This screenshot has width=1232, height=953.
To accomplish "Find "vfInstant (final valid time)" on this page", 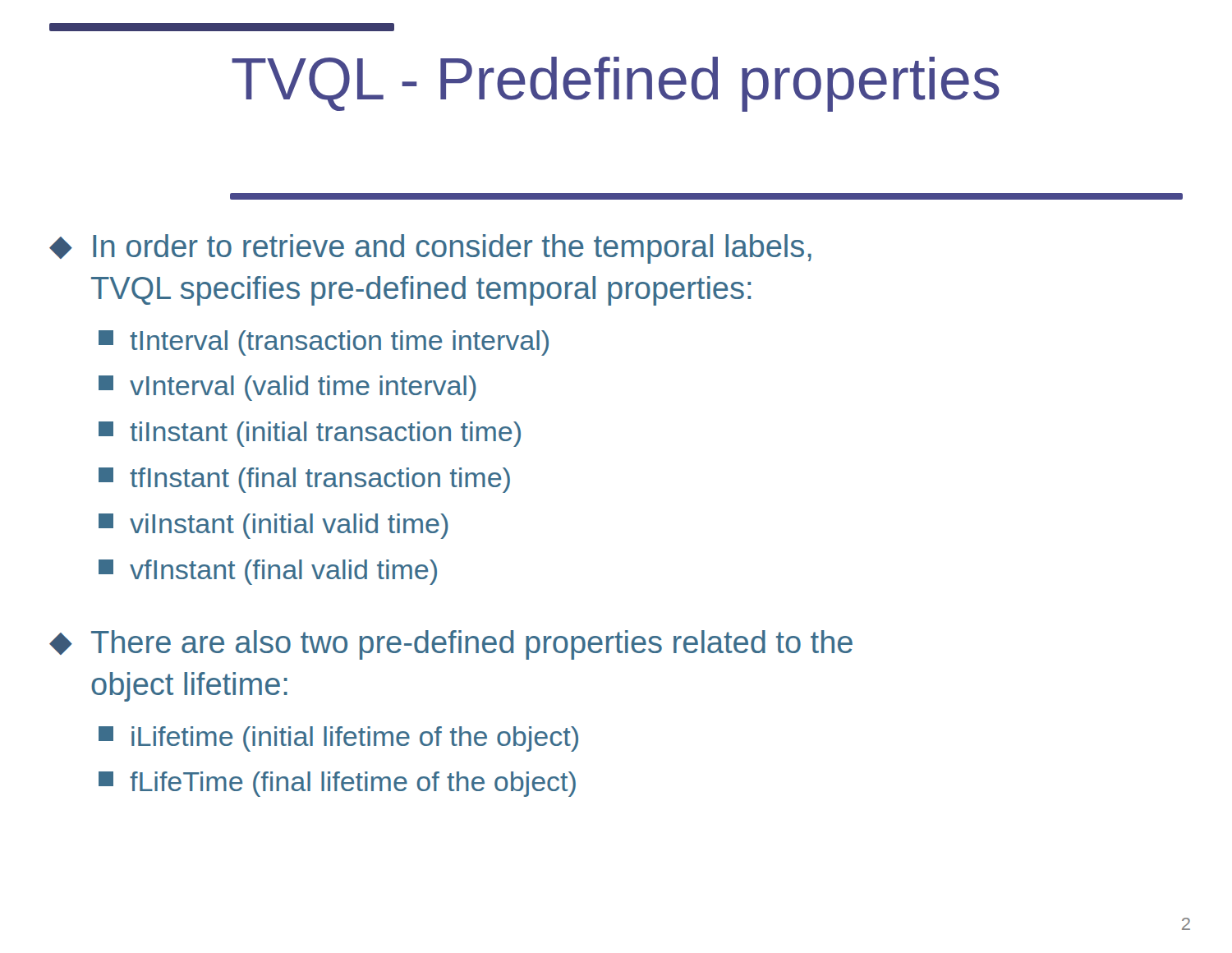I will (x=269, y=570).
